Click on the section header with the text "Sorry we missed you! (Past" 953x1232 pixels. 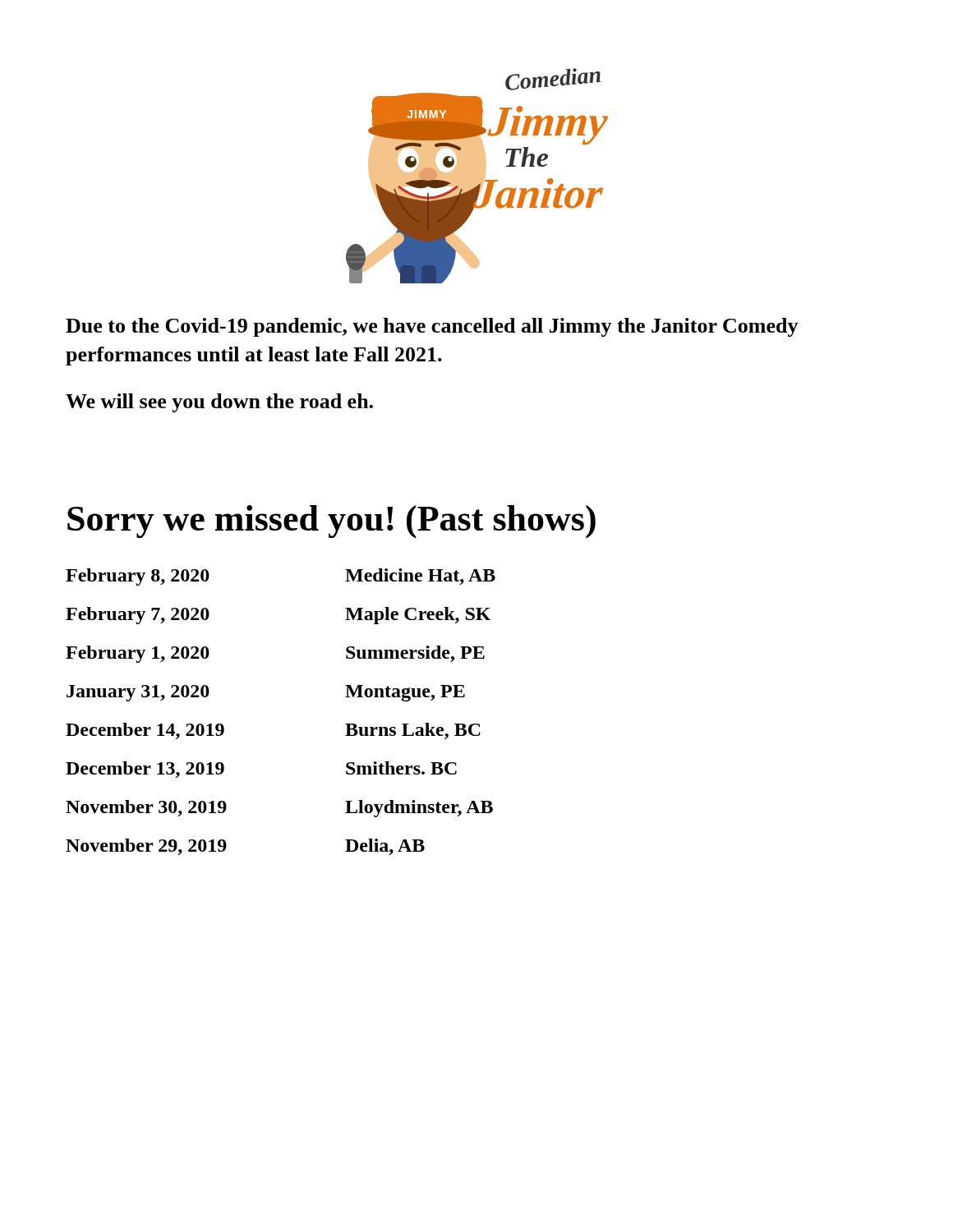pyautogui.click(x=476, y=519)
